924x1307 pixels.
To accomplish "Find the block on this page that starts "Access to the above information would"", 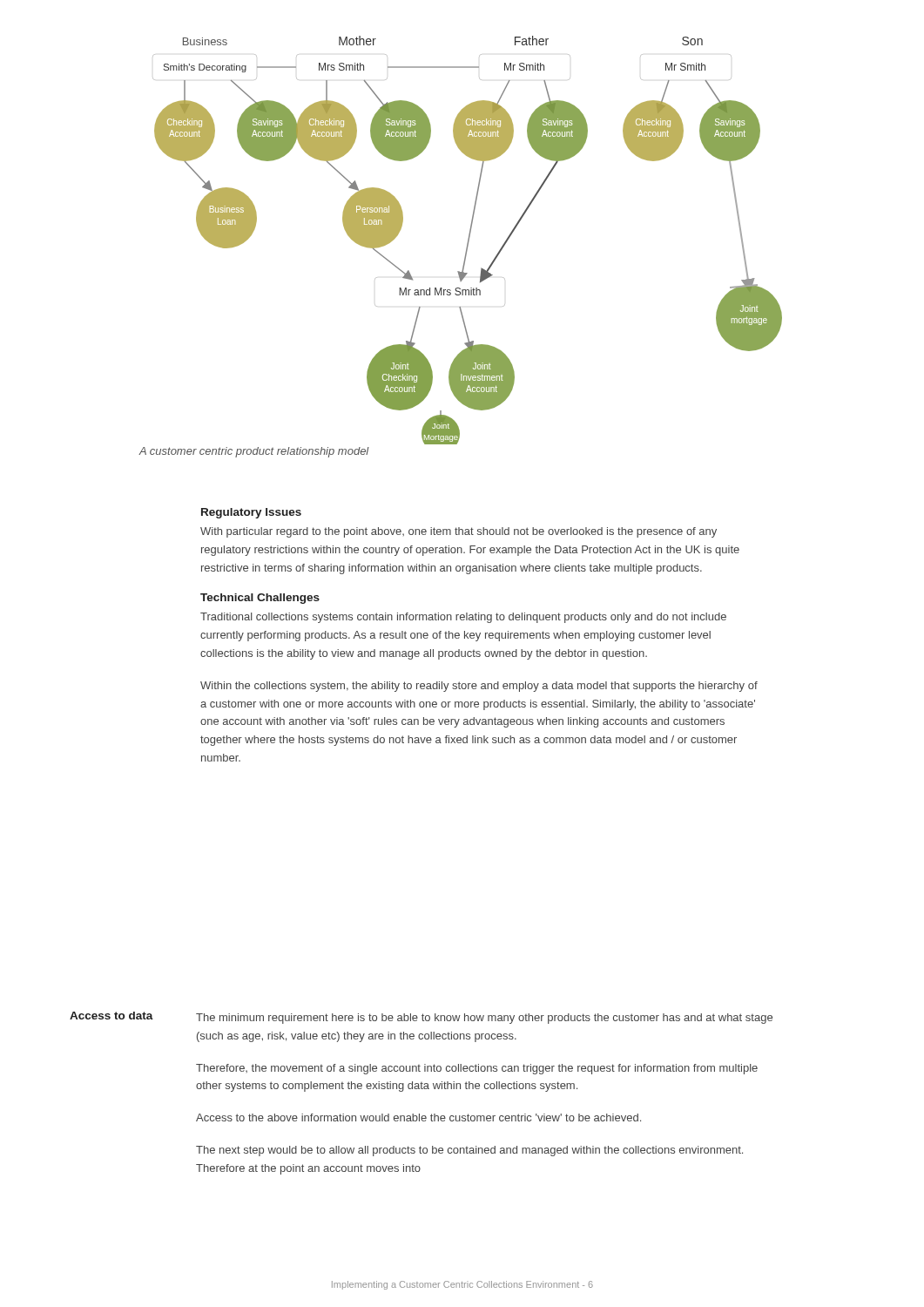I will [x=419, y=1118].
